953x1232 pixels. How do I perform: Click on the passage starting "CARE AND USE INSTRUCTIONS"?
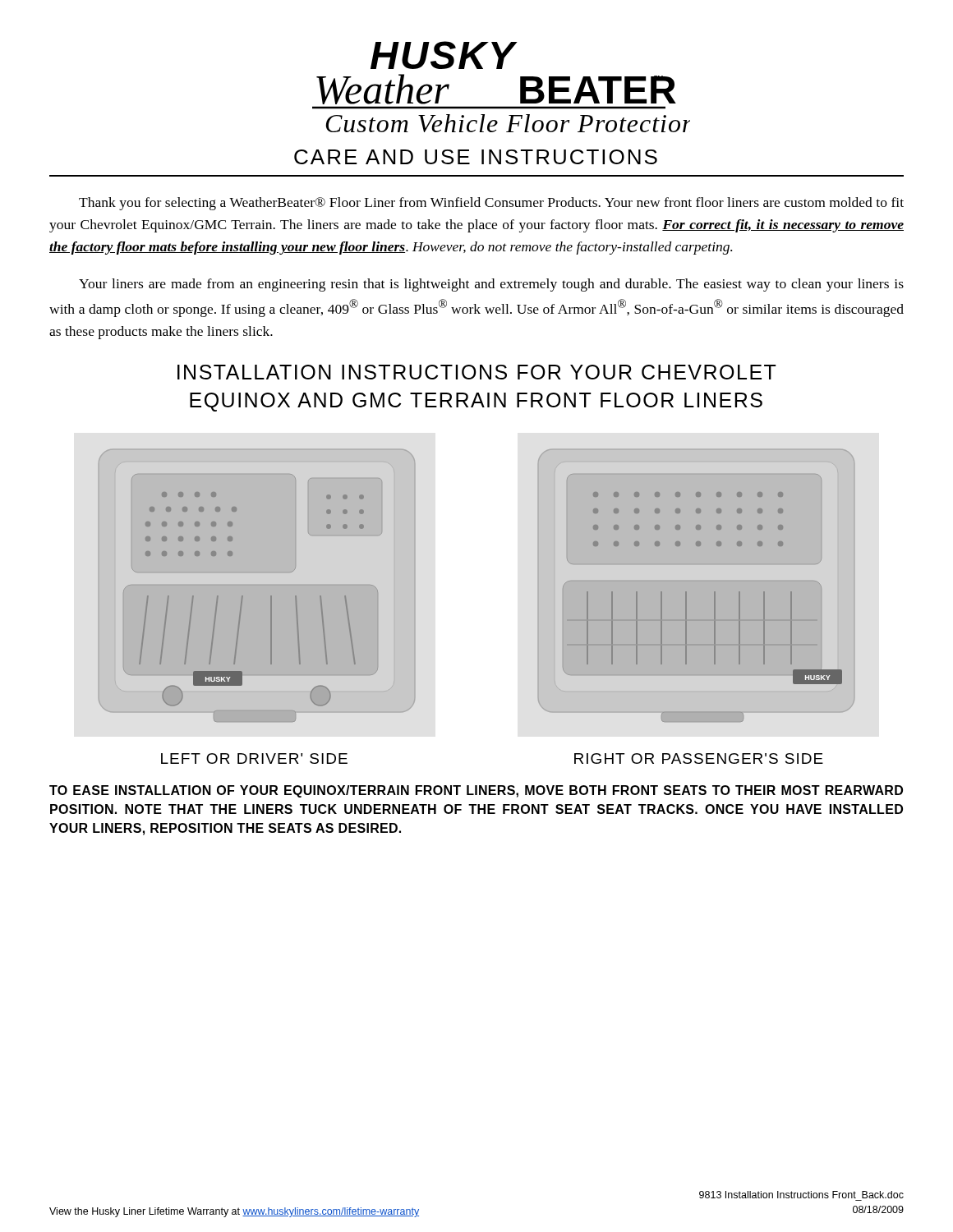(x=476, y=157)
